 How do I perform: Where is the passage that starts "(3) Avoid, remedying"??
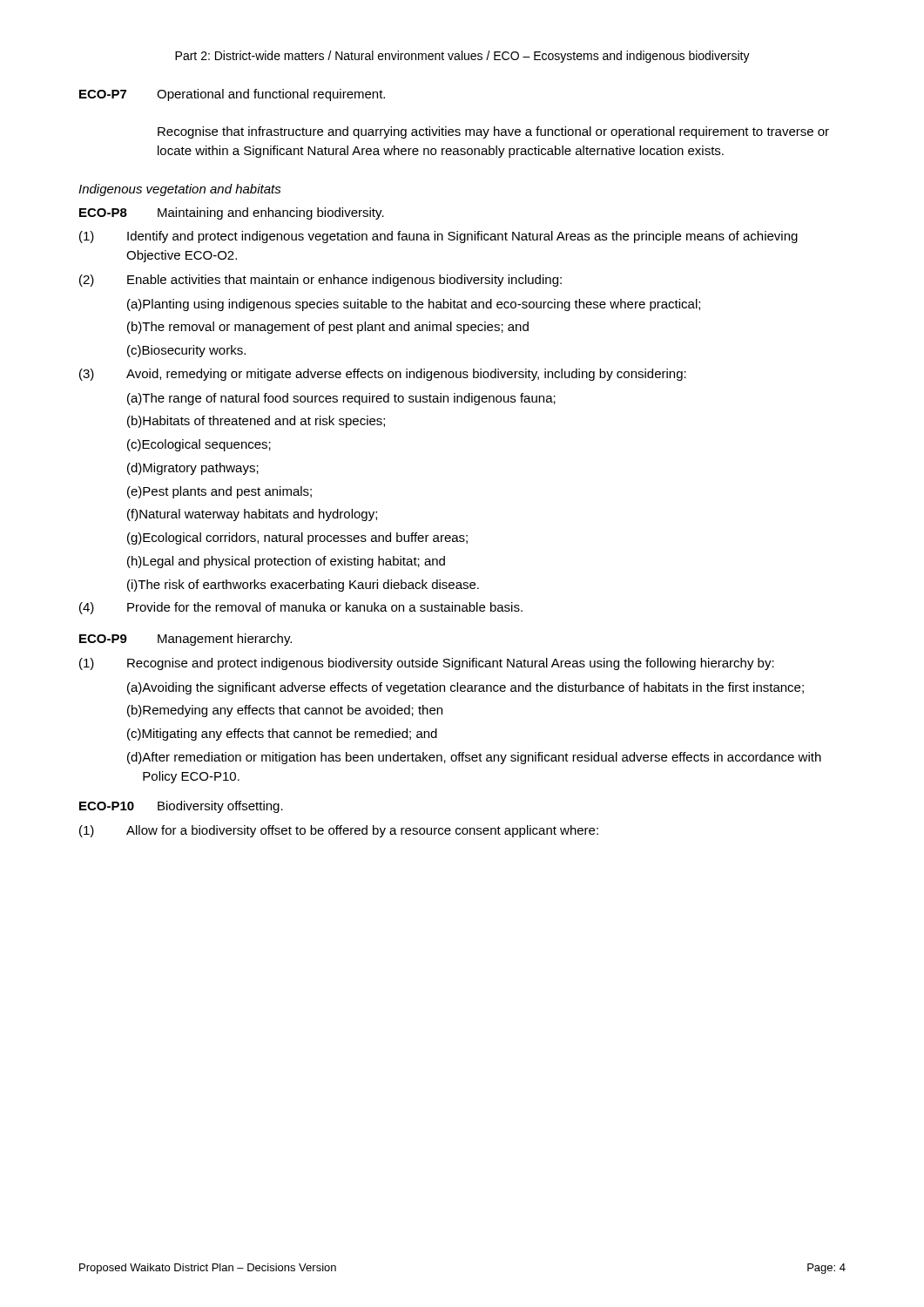[462, 374]
